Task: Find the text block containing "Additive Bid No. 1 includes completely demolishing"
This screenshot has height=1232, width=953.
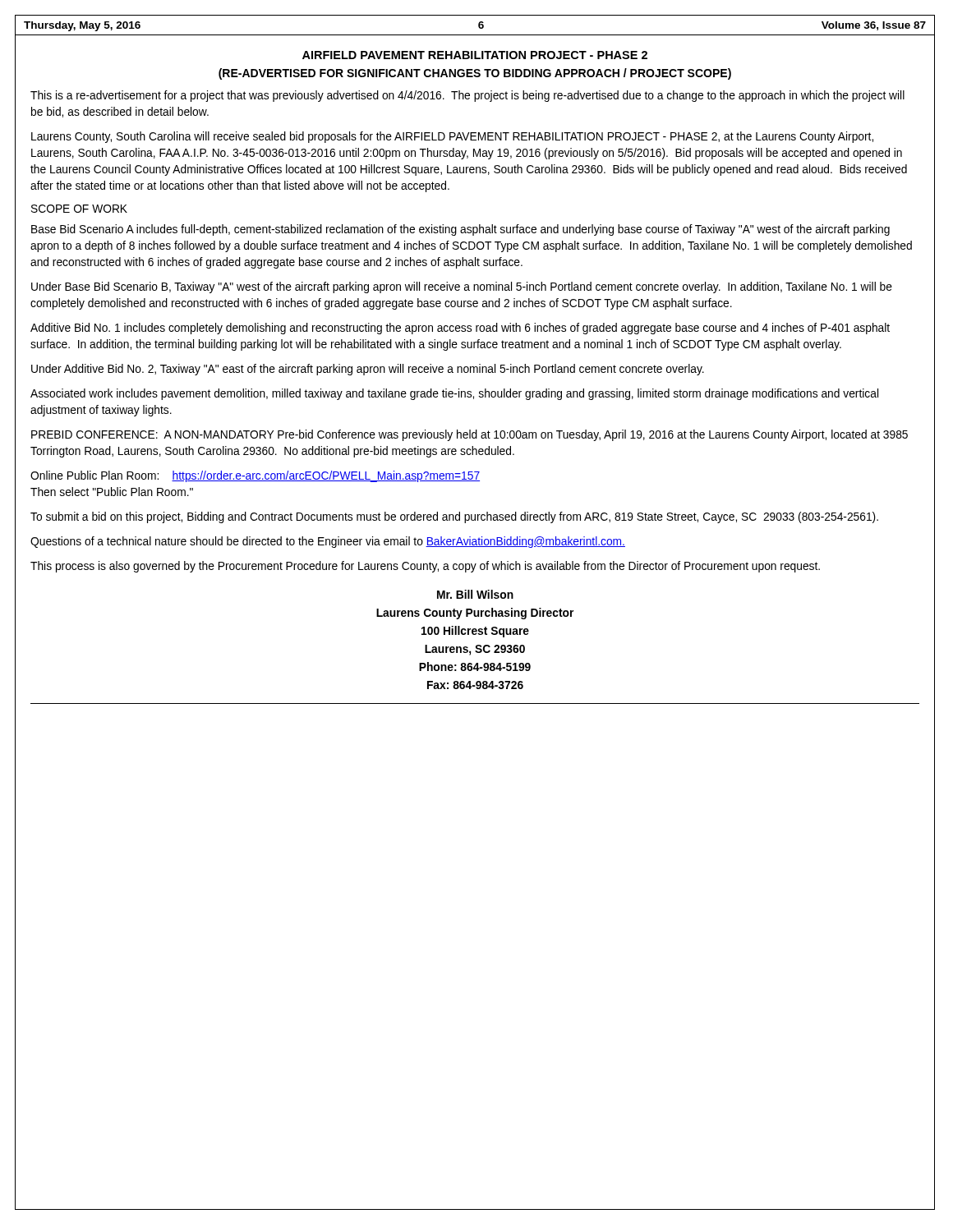Action: 460,336
